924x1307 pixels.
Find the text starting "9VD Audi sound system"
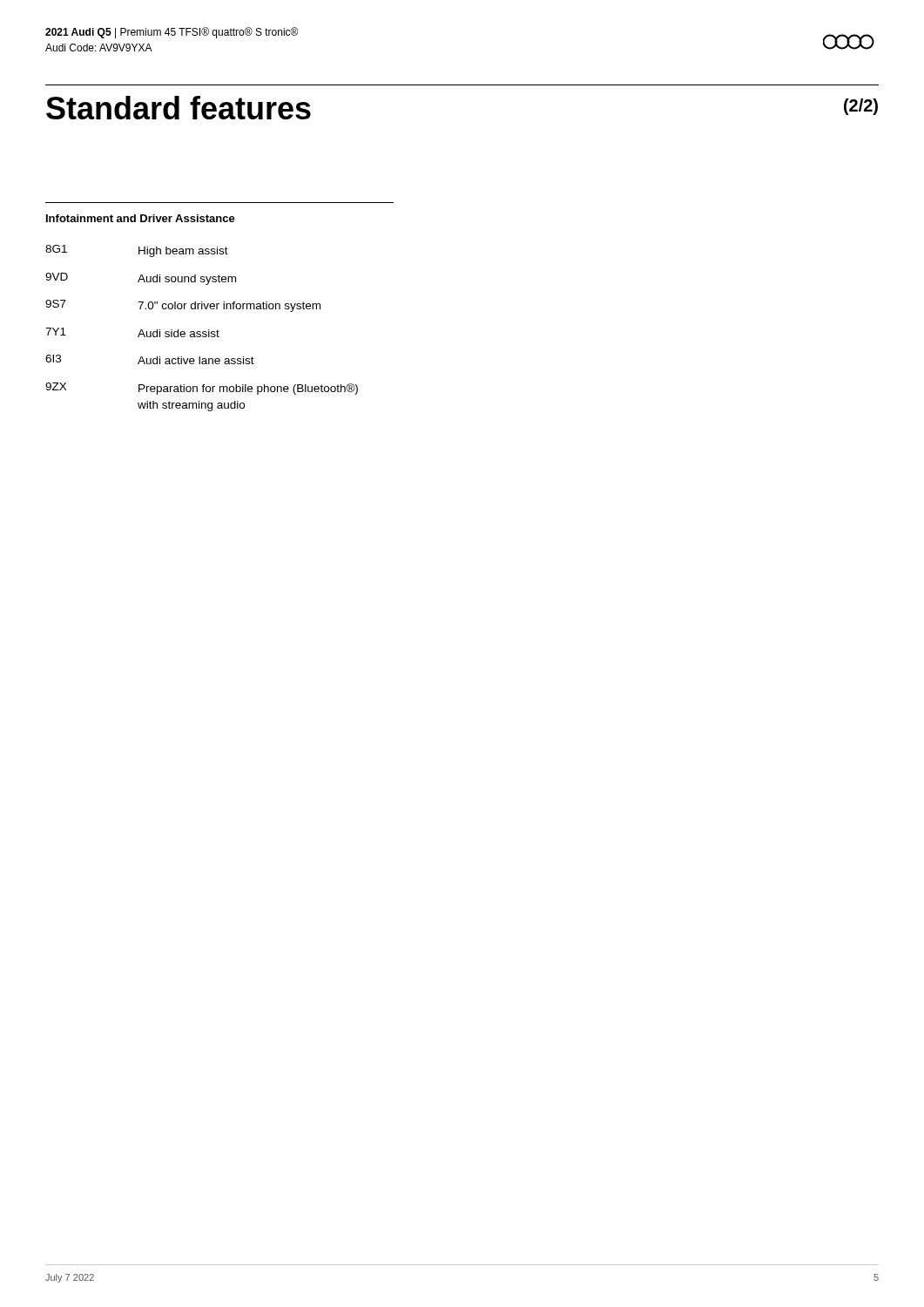point(141,278)
